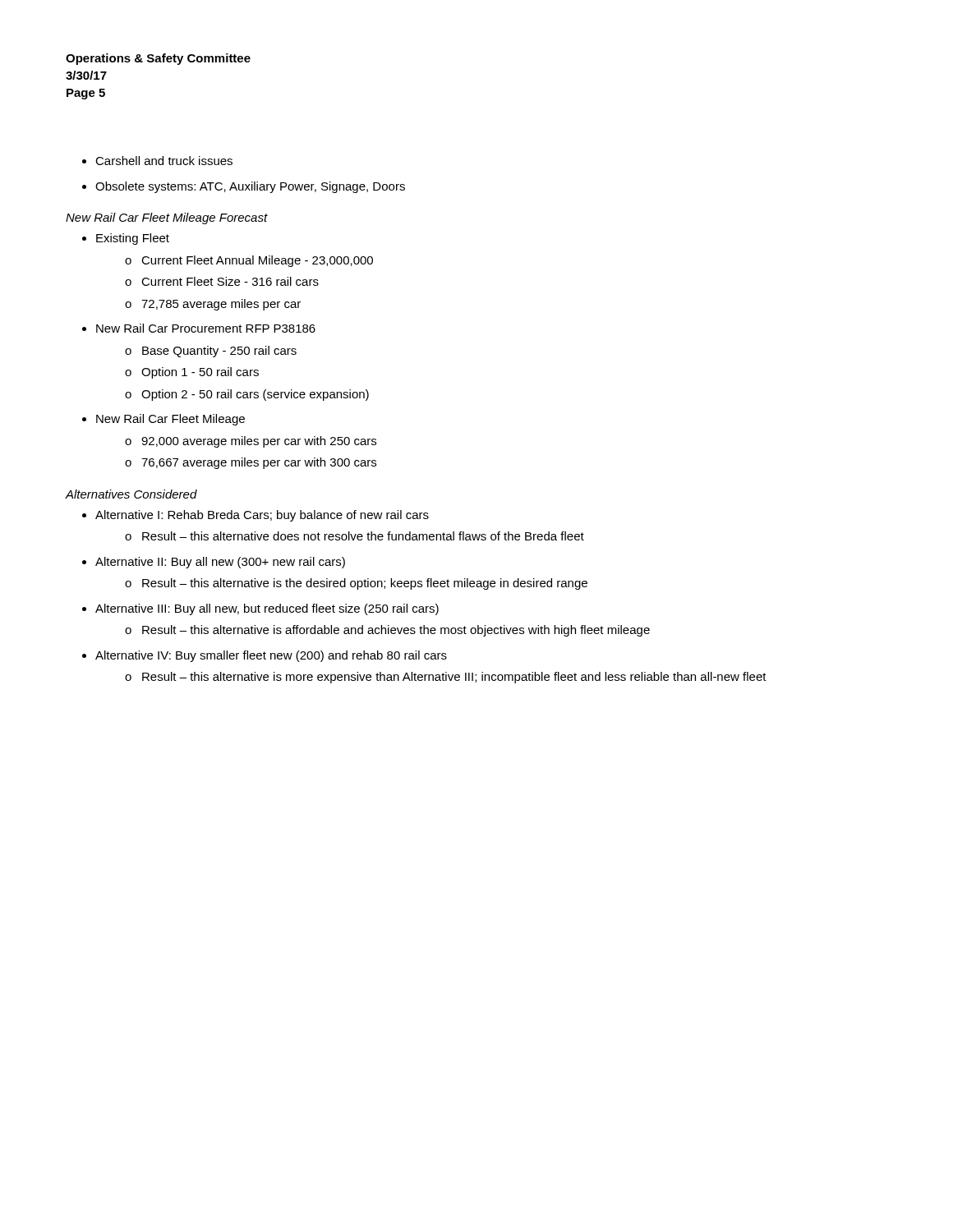This screenshot has height=1232, width=953.
Task: Locate the list item with the text "Base Quantity - 250 rail cars"
Action: (219, 350)
